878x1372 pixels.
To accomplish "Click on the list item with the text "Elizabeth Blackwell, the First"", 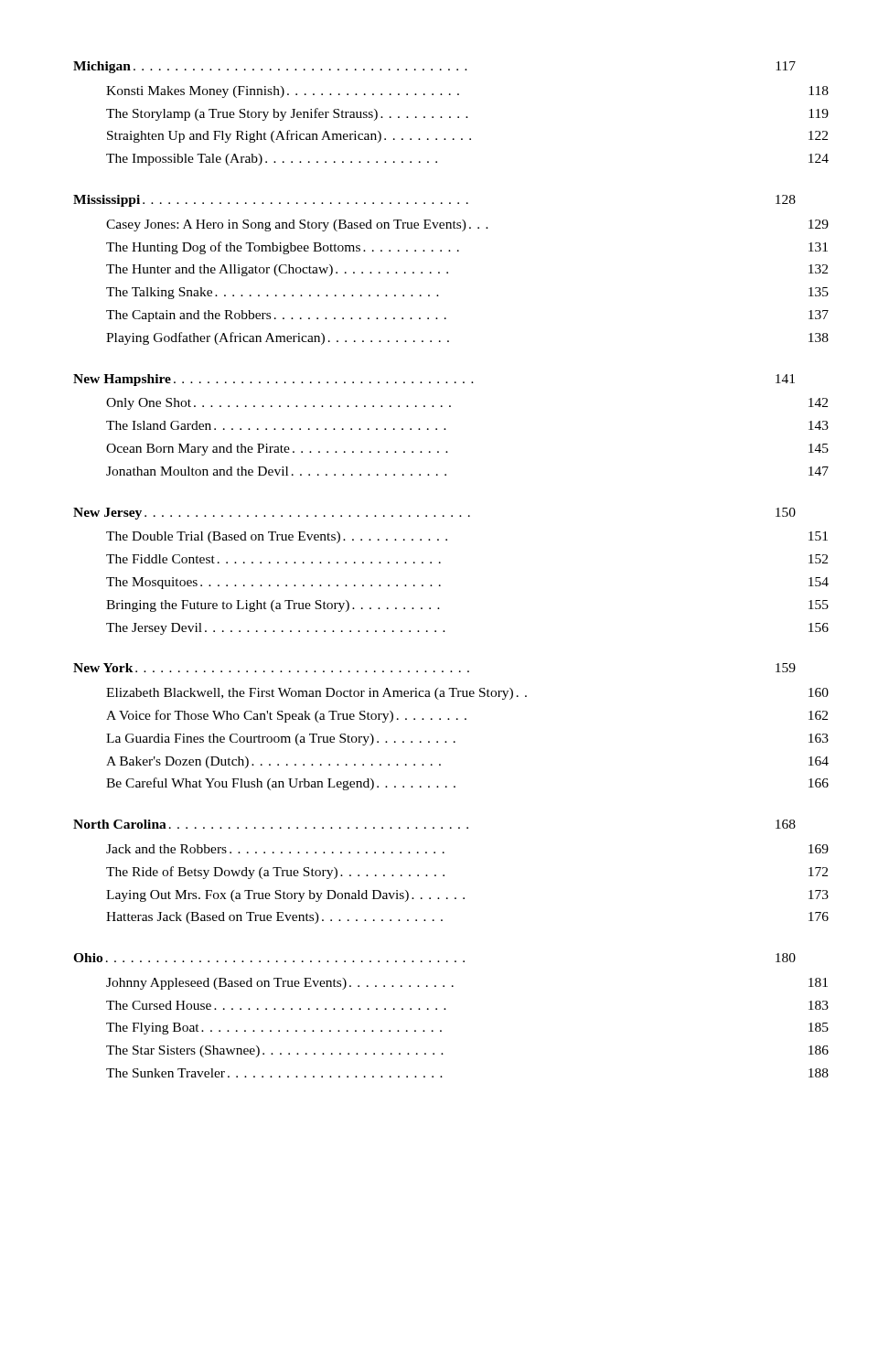I will (467, 693).
